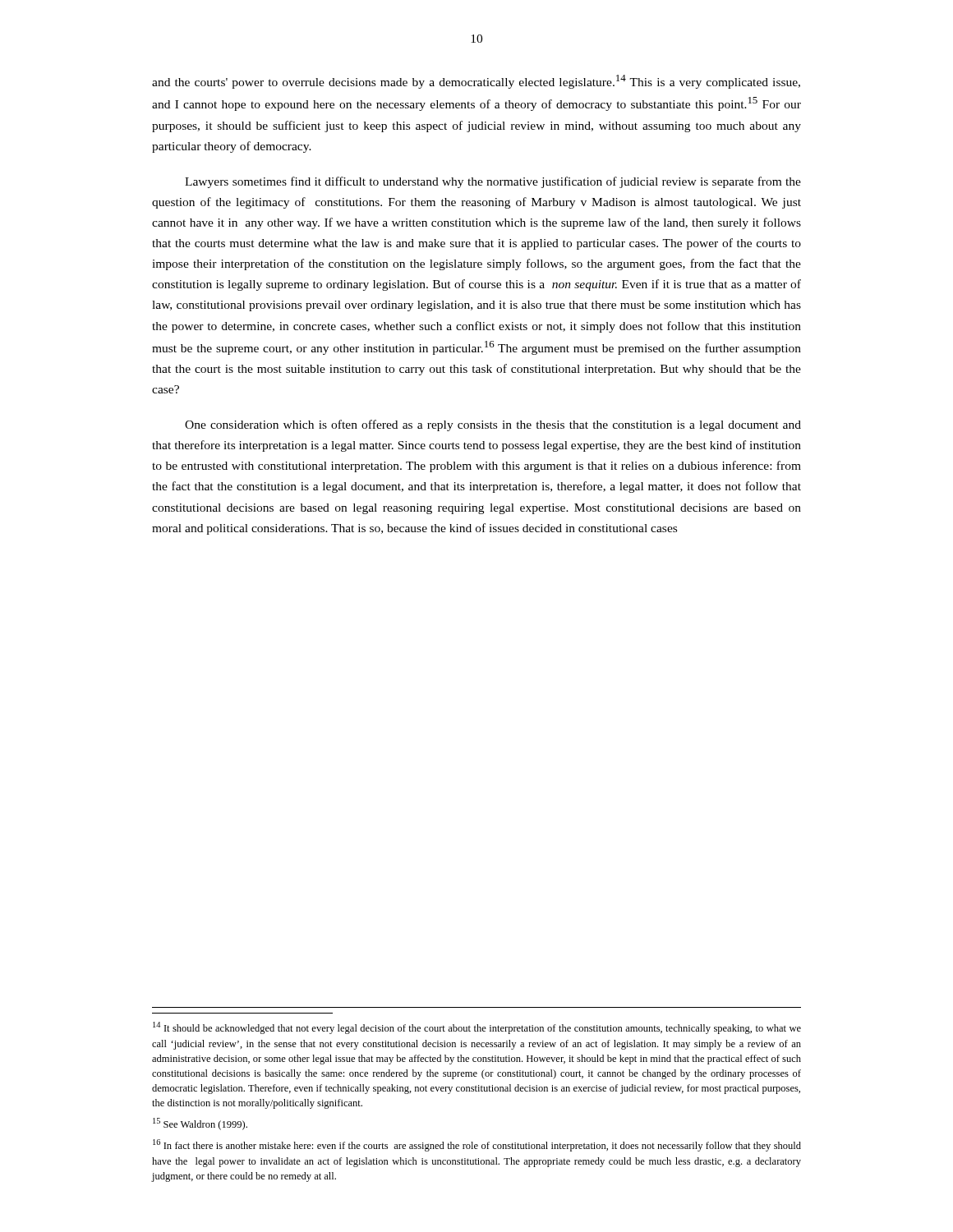The width and height of the screenshot is (953, 1232).
Task: Select the block starting "and the courts' power to overrule decisions made"
Action: [x=476, y=112]
